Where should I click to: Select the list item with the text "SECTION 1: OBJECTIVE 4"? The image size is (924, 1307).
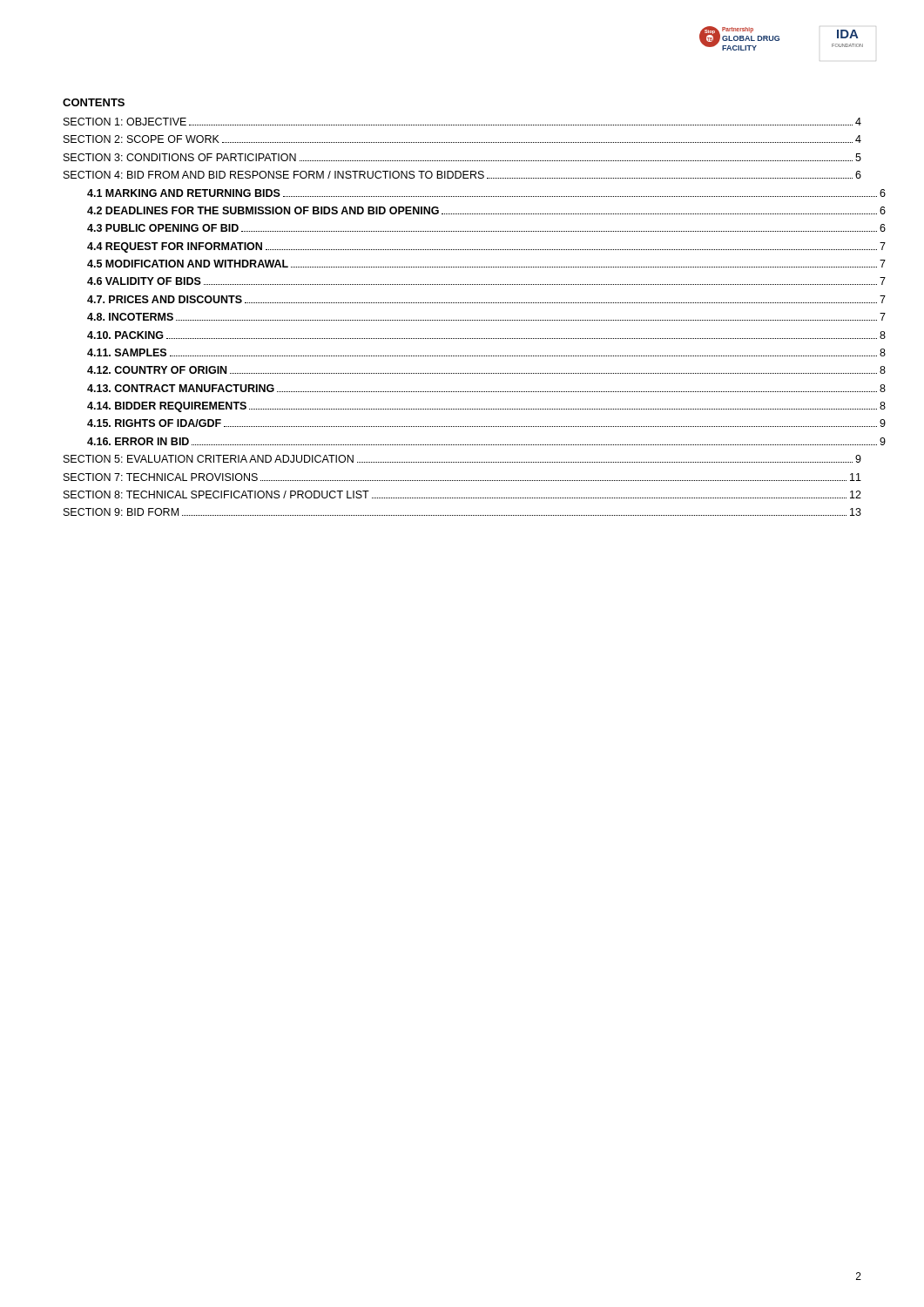[462, 123]
